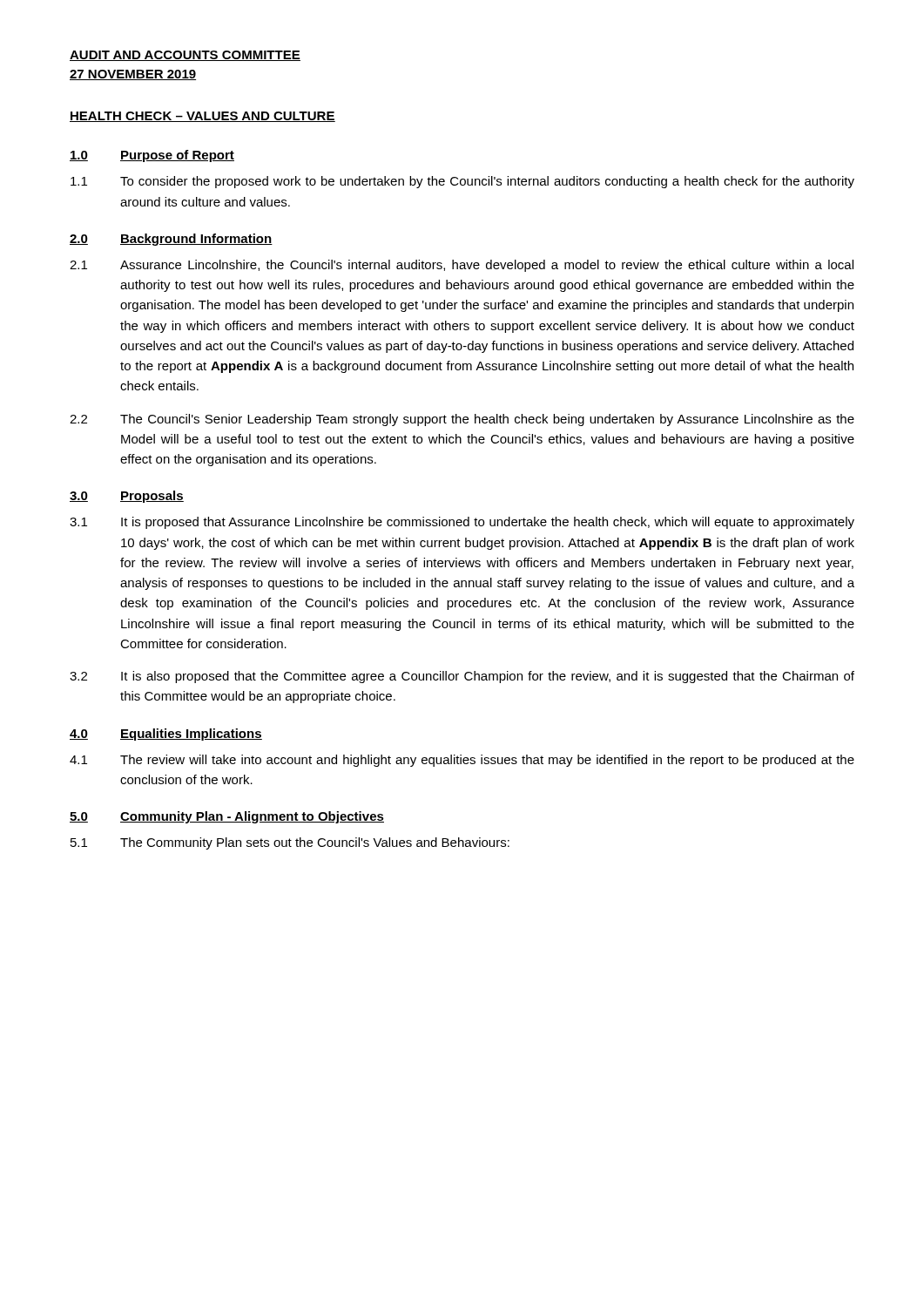
Task: Locate the element starting "1 The review will take into"
Action: 462,769
